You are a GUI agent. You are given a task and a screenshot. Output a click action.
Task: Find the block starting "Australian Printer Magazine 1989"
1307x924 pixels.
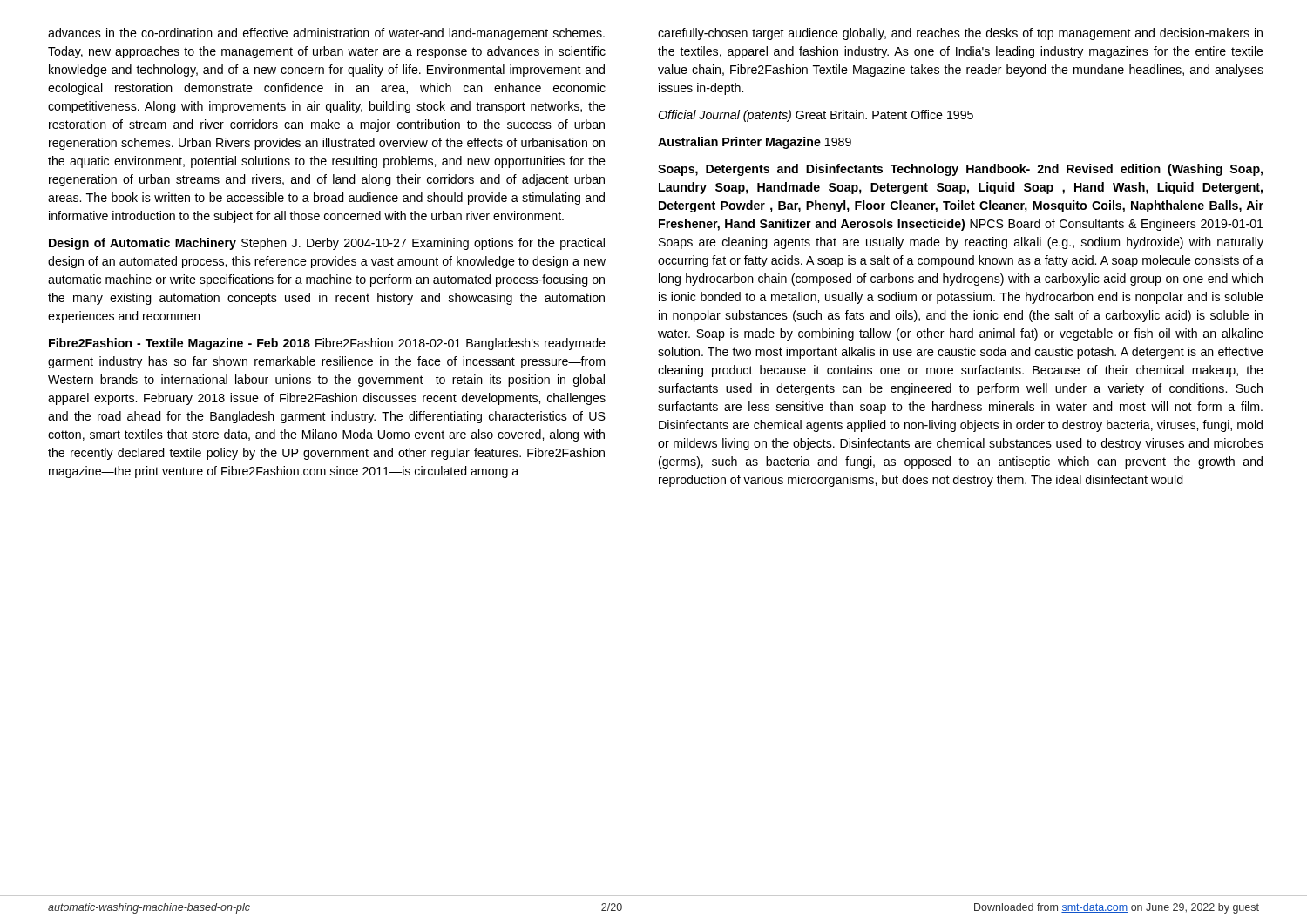point(755,142)
